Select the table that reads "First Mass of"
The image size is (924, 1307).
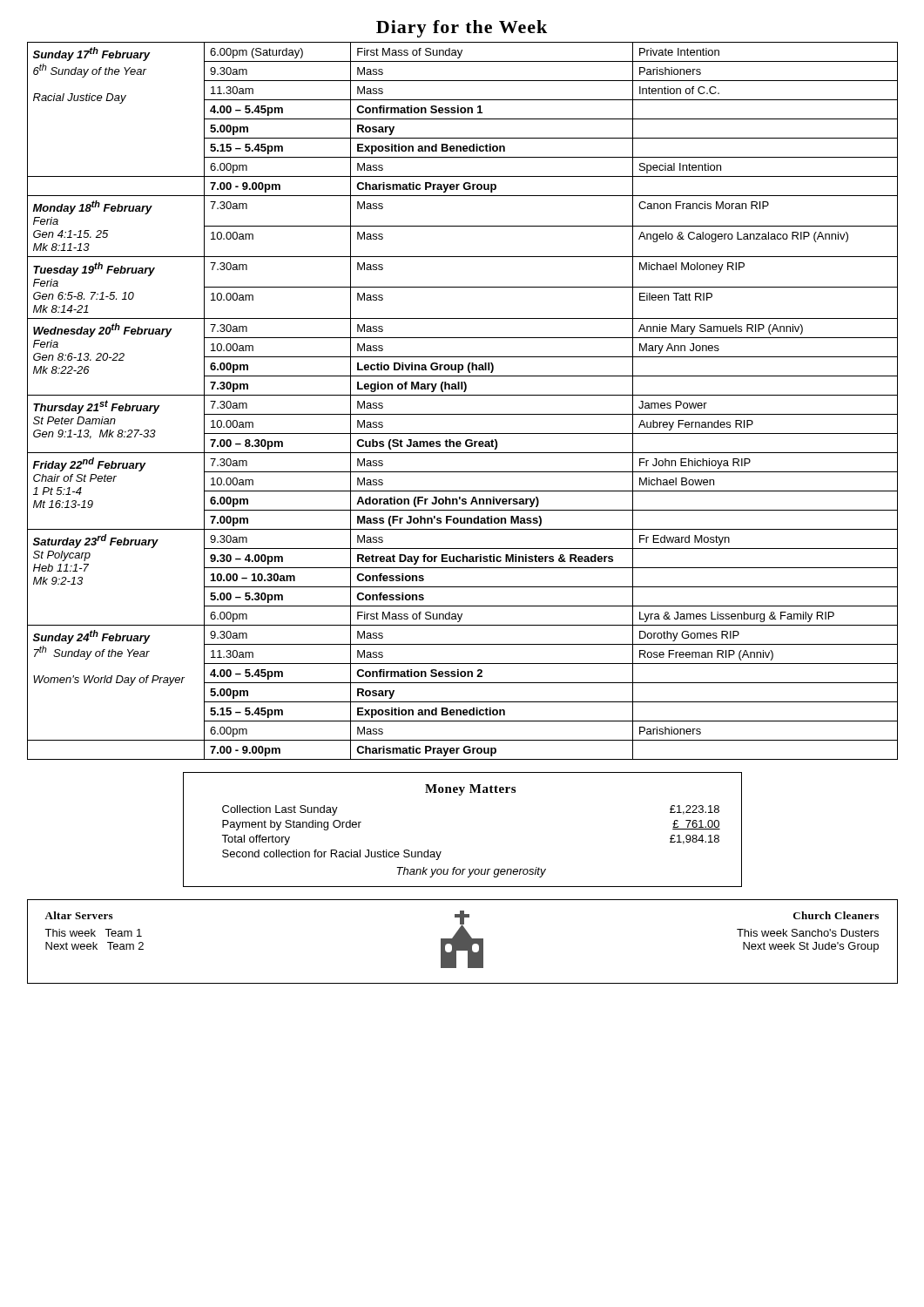point(462,401)
